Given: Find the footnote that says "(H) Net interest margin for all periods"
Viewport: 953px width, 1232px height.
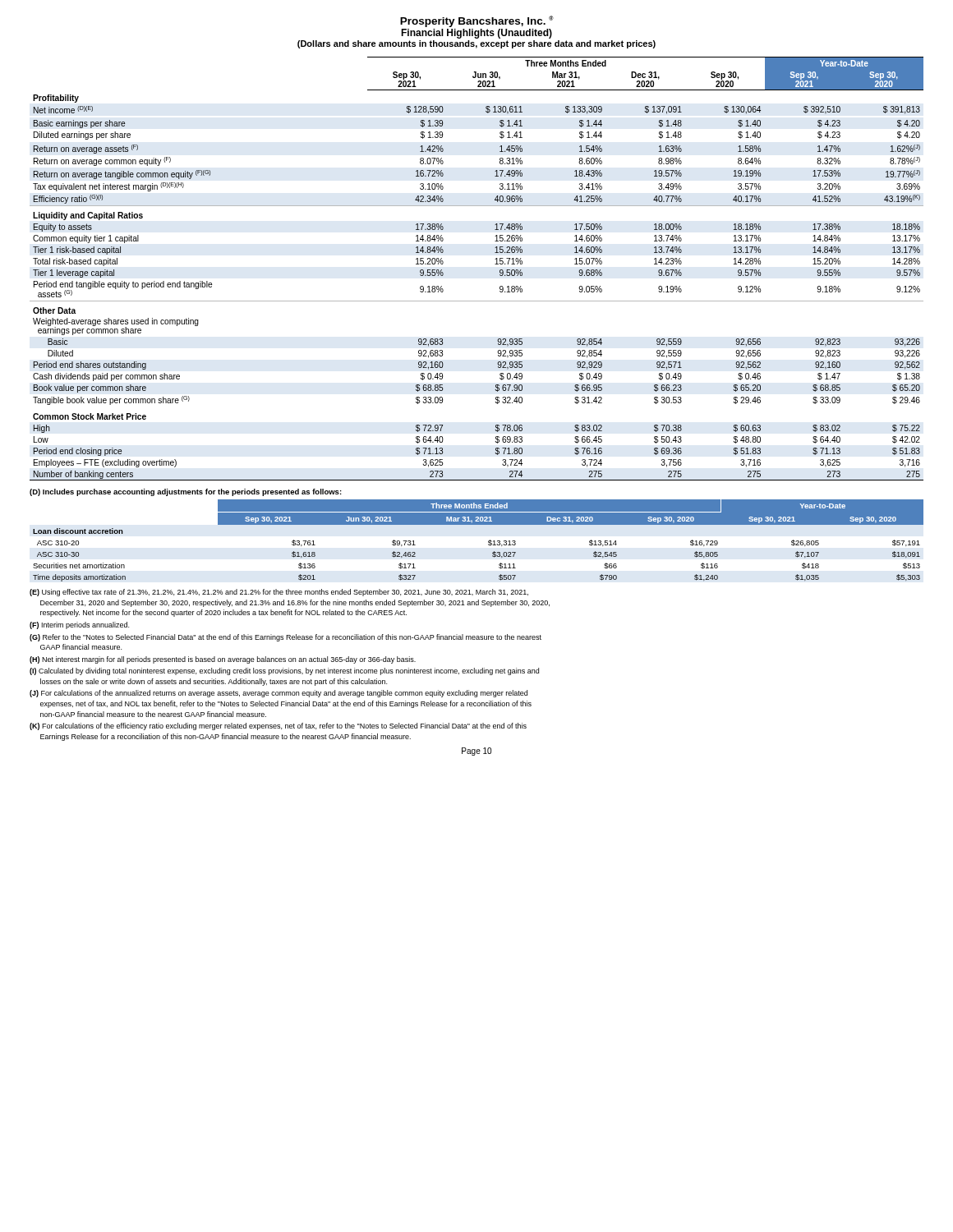Looking at the screenshot, I should (476, 659).
